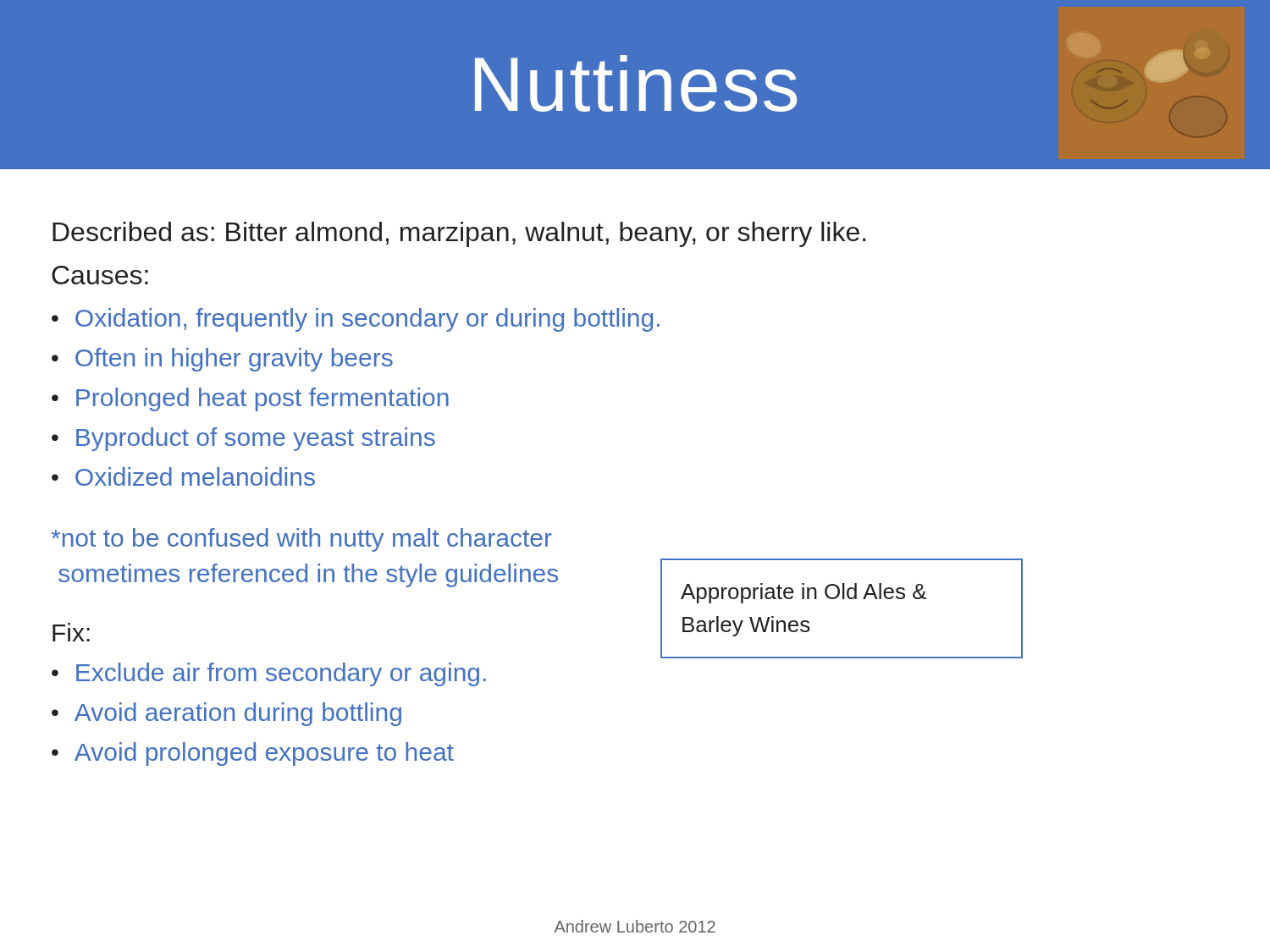This screenshot has width=1270, height=952.
Task: Find the passage starting "Often in higher"
Action: pos(234,357)
